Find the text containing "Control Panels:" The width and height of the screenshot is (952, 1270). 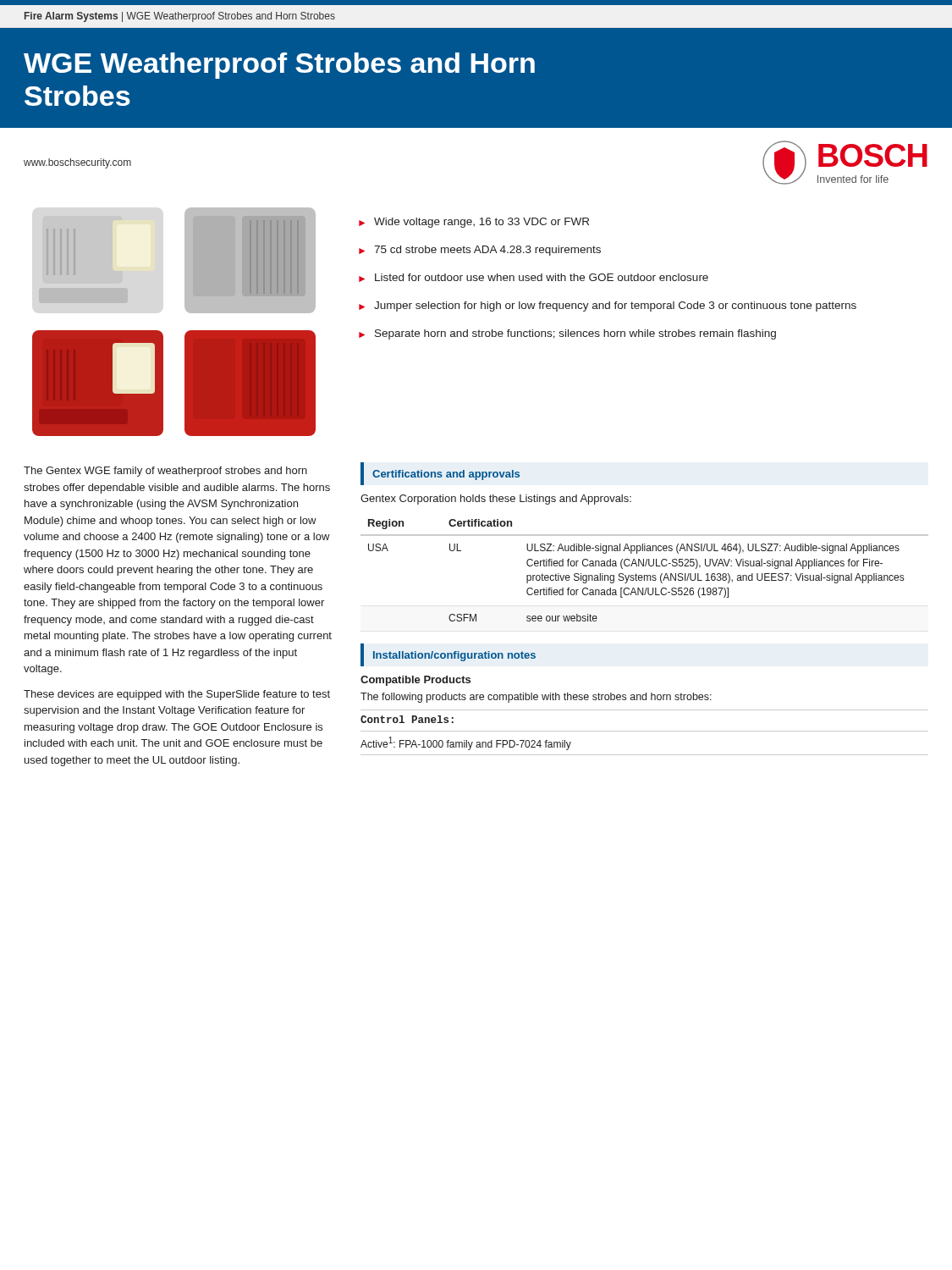408,721
